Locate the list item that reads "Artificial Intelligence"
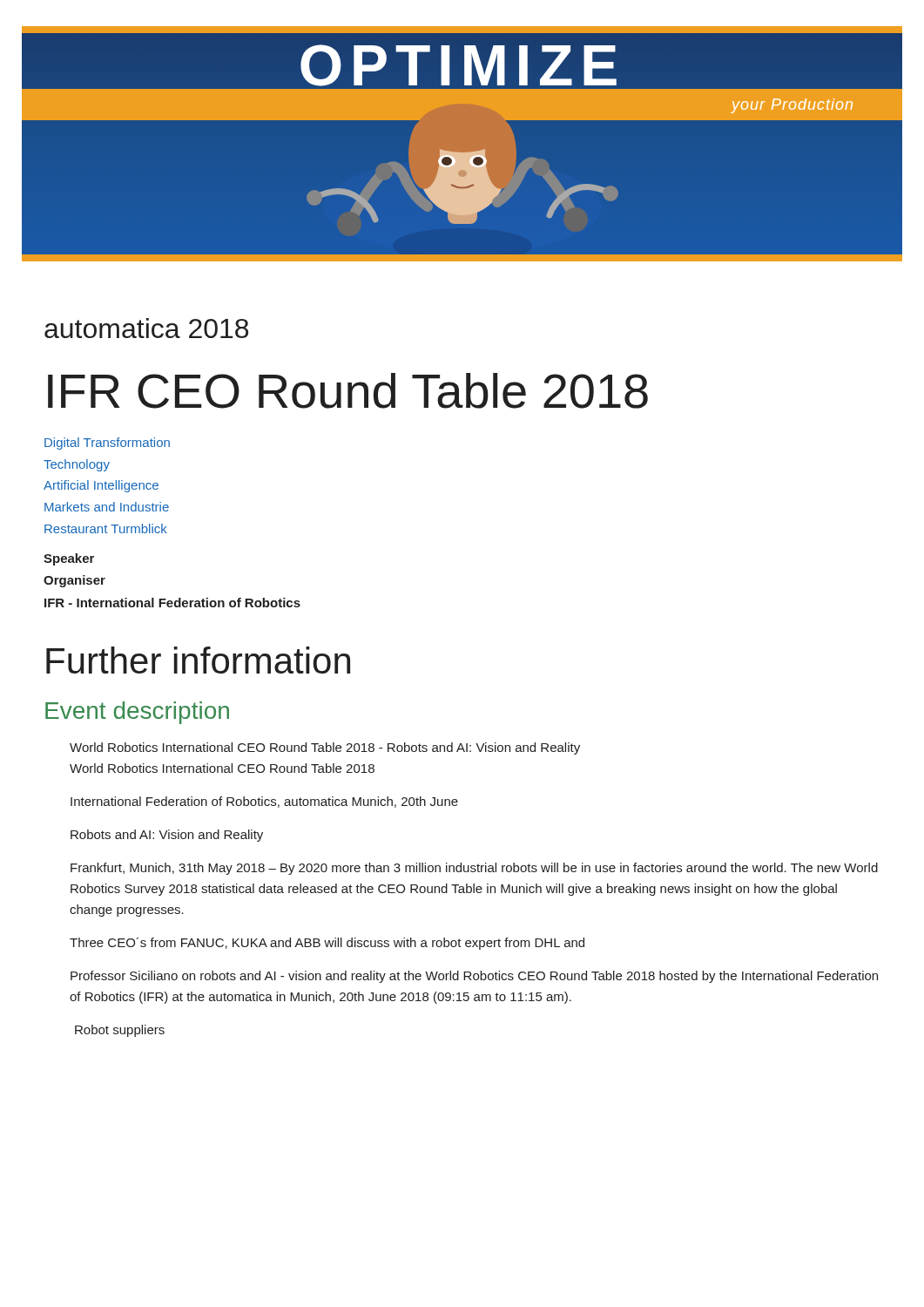The height and width of the screenshot is (1307, 924). (x=101, y=485)
